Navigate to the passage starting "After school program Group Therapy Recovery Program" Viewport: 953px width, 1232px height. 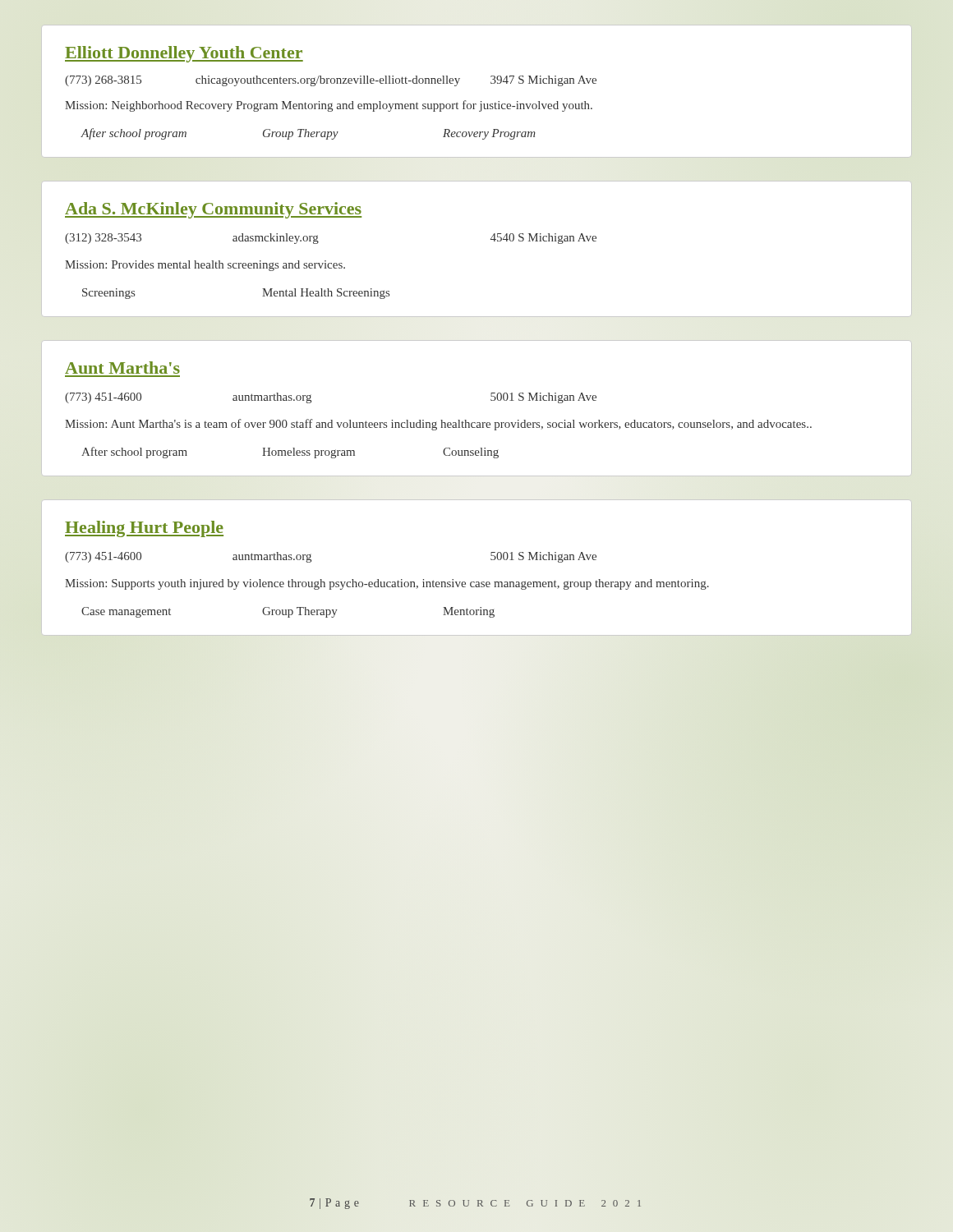(x=309, y=133)
